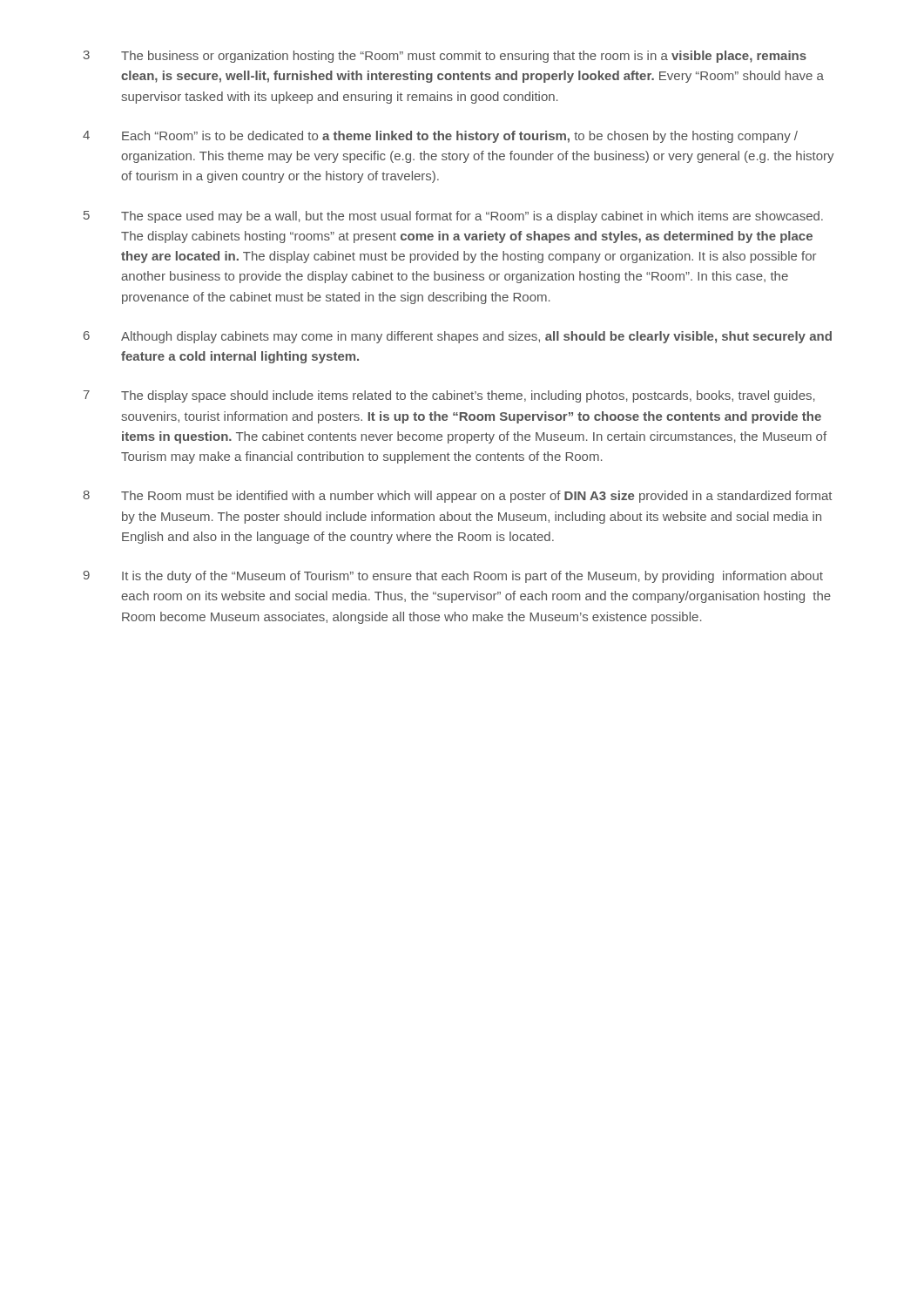Locate the text block starting "4 Each “Room”"
The height and width of the screenshot is (1307, 924).
(462, 156)
